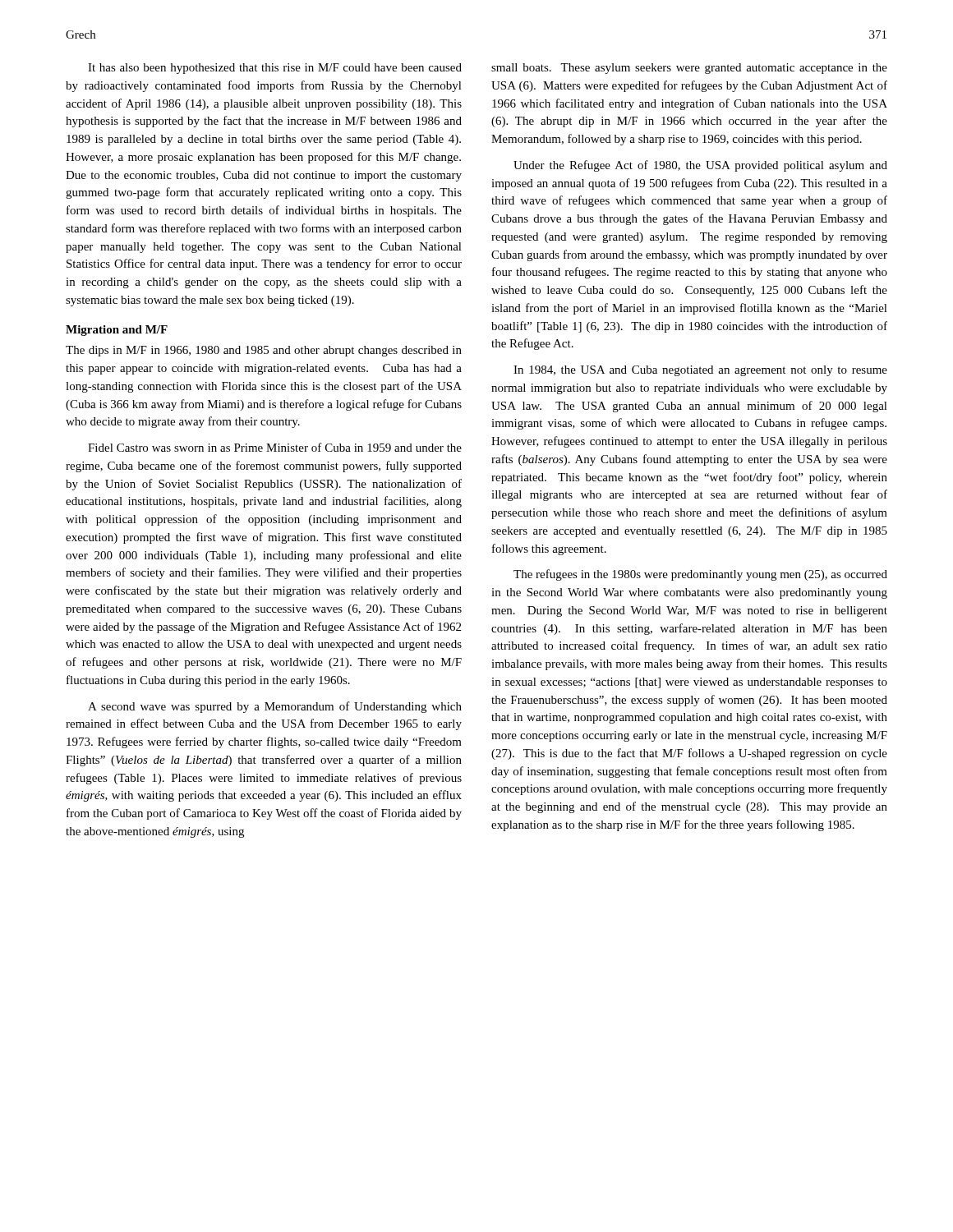Navigate to the region starting "The dips in M/F in"
This screenshot has width=953, height=1232.
(x=264, y=386)
